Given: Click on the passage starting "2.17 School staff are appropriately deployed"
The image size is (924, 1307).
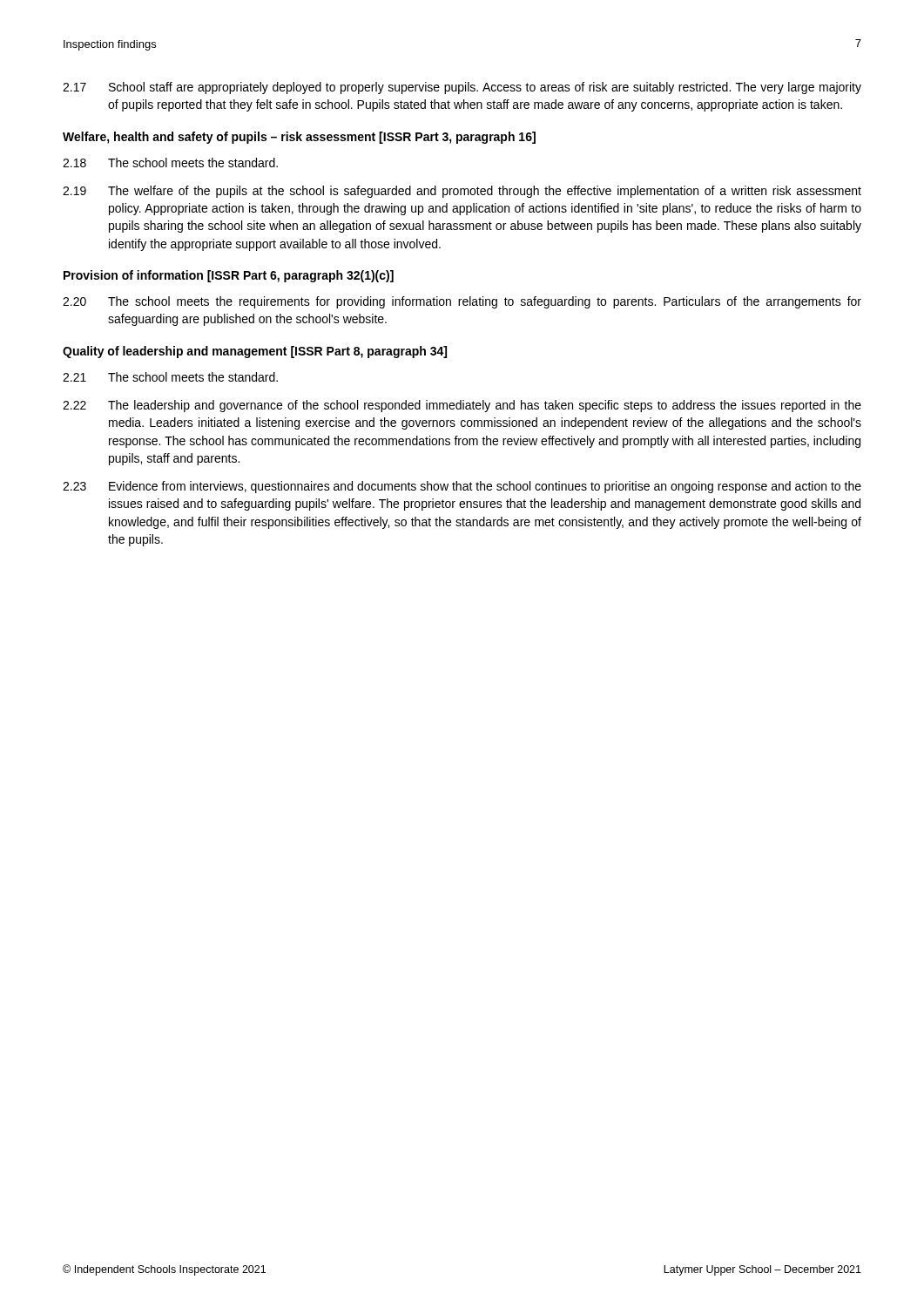Looking at the screenshot, I should 462,96.
